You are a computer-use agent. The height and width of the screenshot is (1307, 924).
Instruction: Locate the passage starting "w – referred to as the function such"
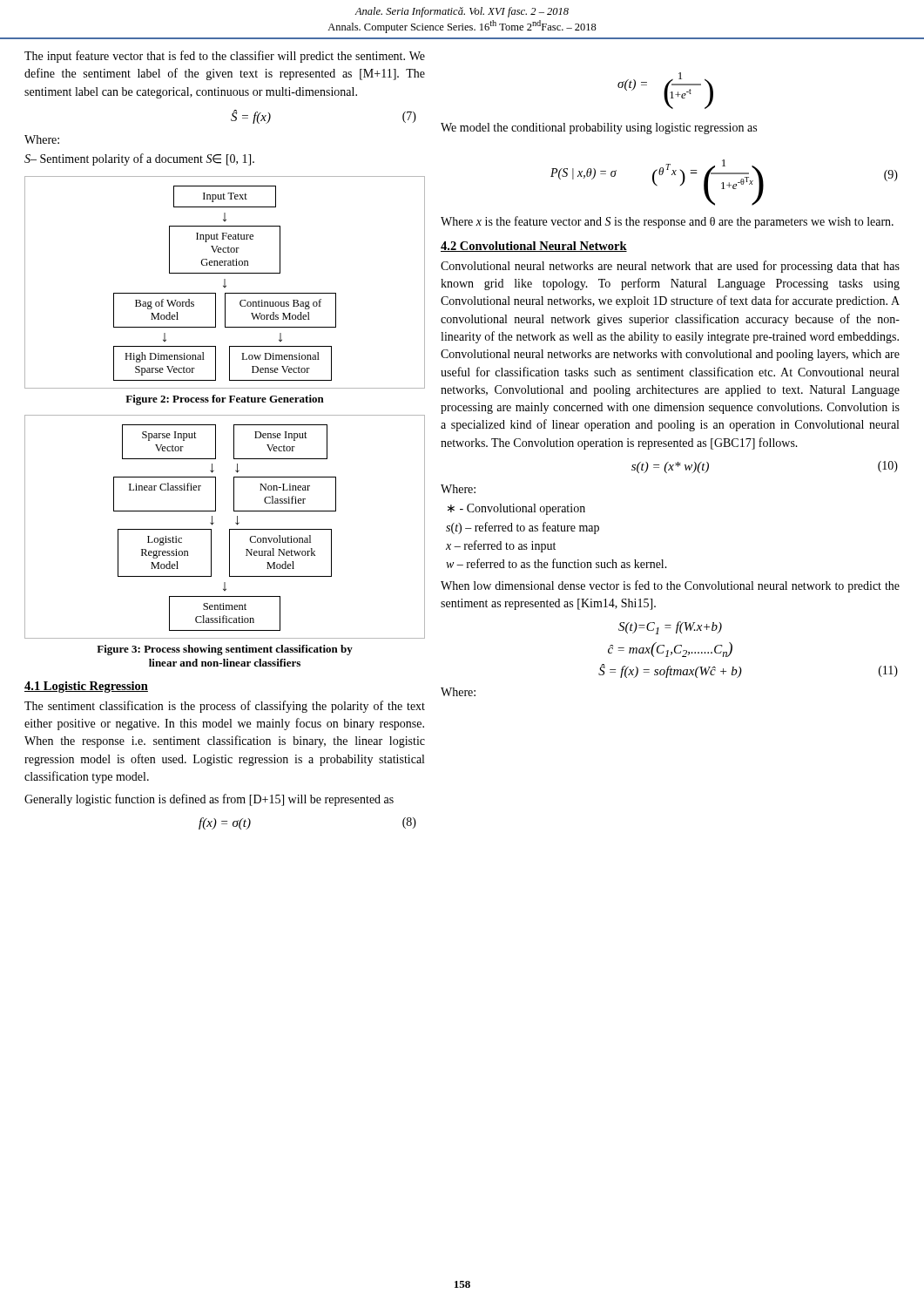673,565
